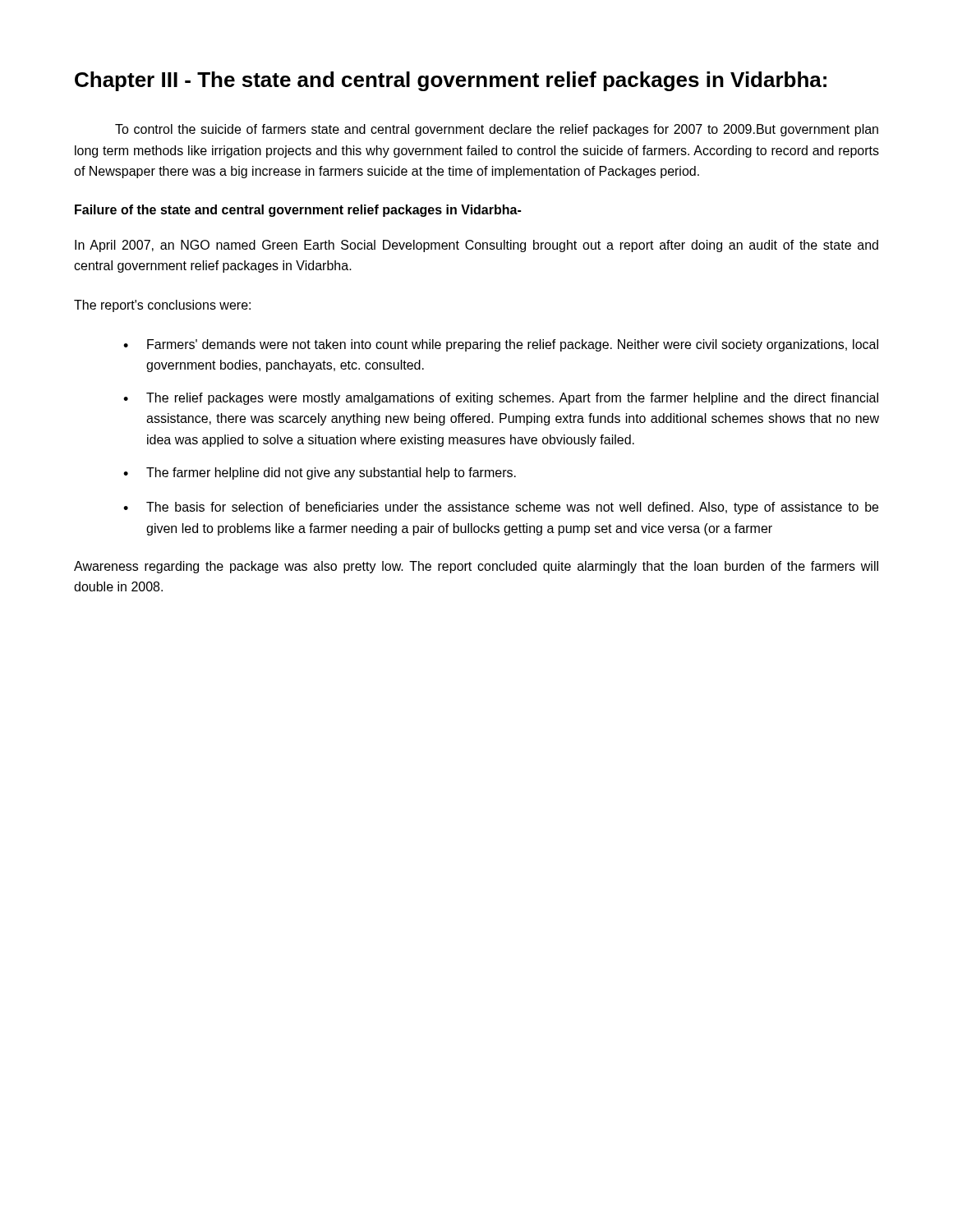Locate the region starting "In April 2007, an NGO named Green"
The image size is (953, 1232).
point(476,256)
